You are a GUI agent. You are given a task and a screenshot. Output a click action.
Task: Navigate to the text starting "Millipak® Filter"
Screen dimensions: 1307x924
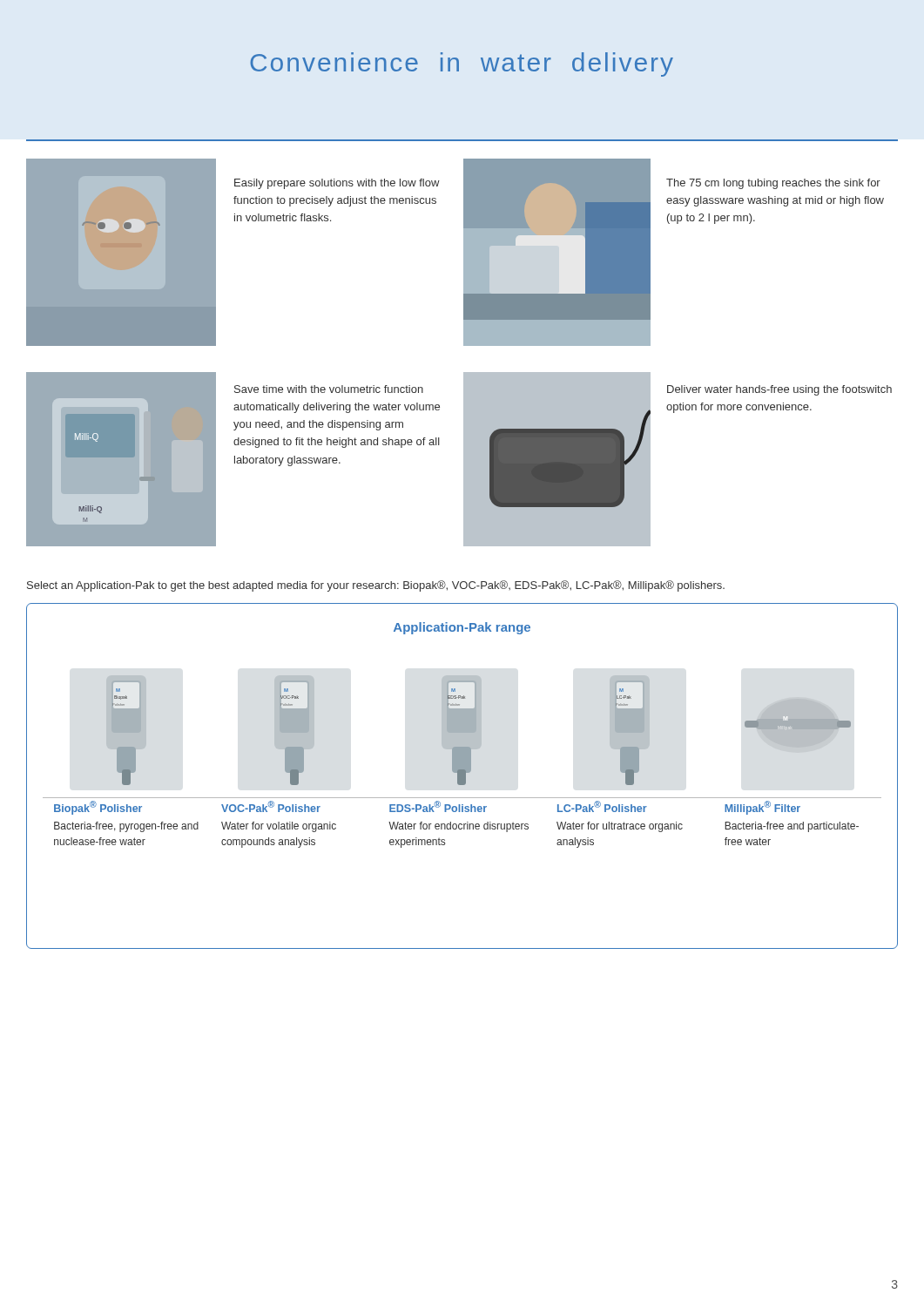coord(762,807)
